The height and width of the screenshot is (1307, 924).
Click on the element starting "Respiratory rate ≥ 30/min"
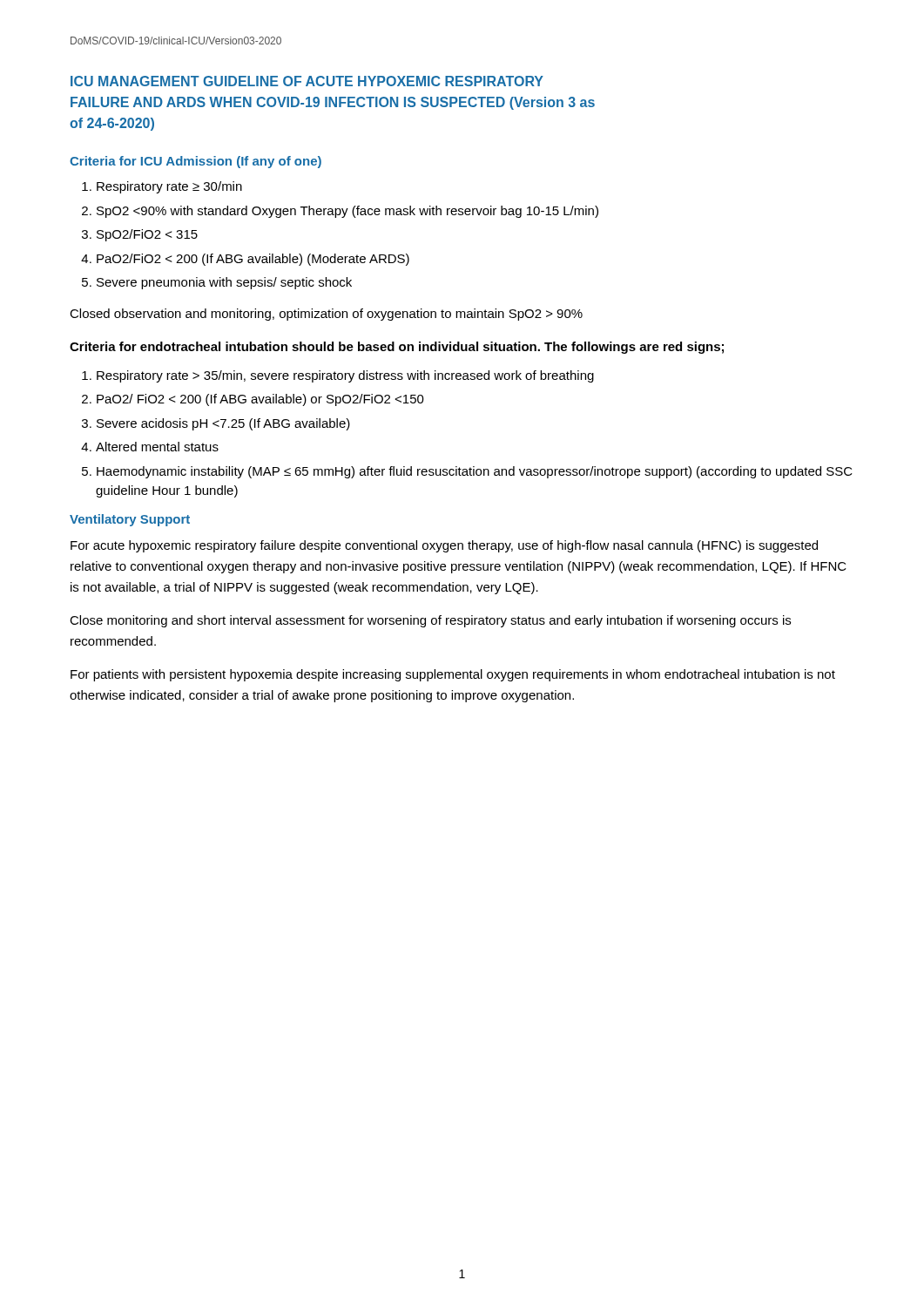(x=169, y=187)
